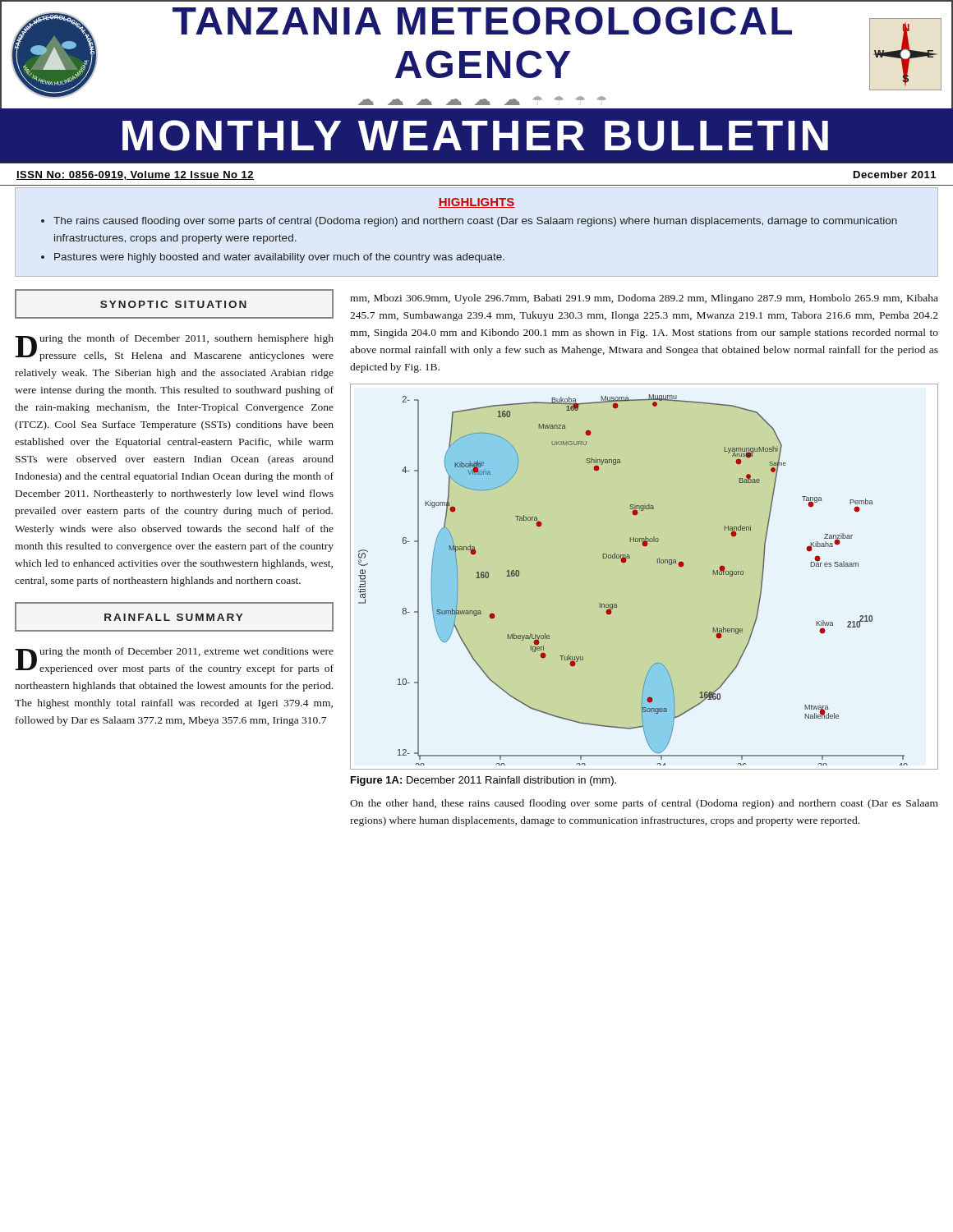
Task: Click on the text block starting "The rains caused flooding over some parts of"
Action: [x=475, y=229]
